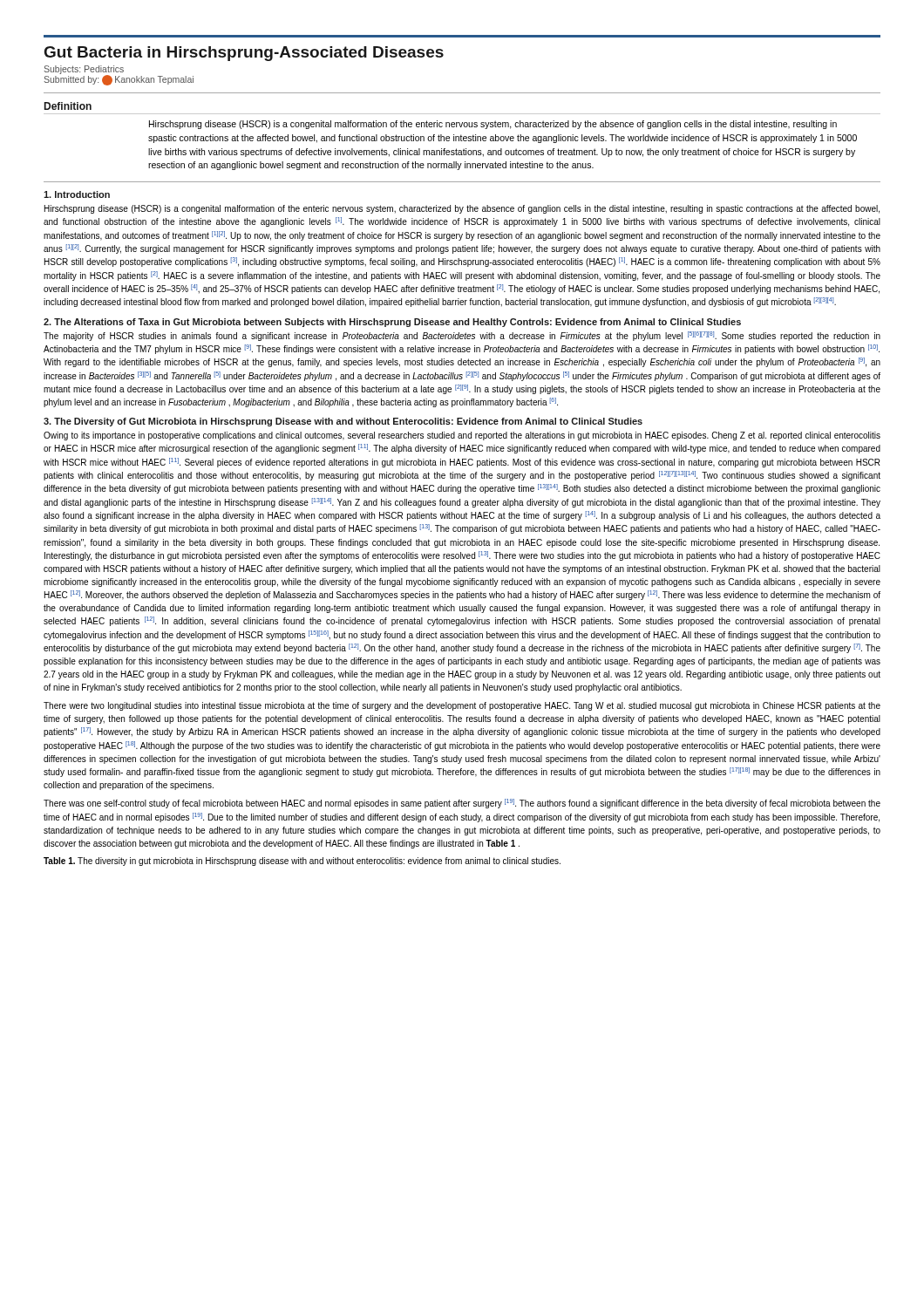
Task: Find the text starting "The majority of HSCR studies in animals found"
Action: click(462, 369)
